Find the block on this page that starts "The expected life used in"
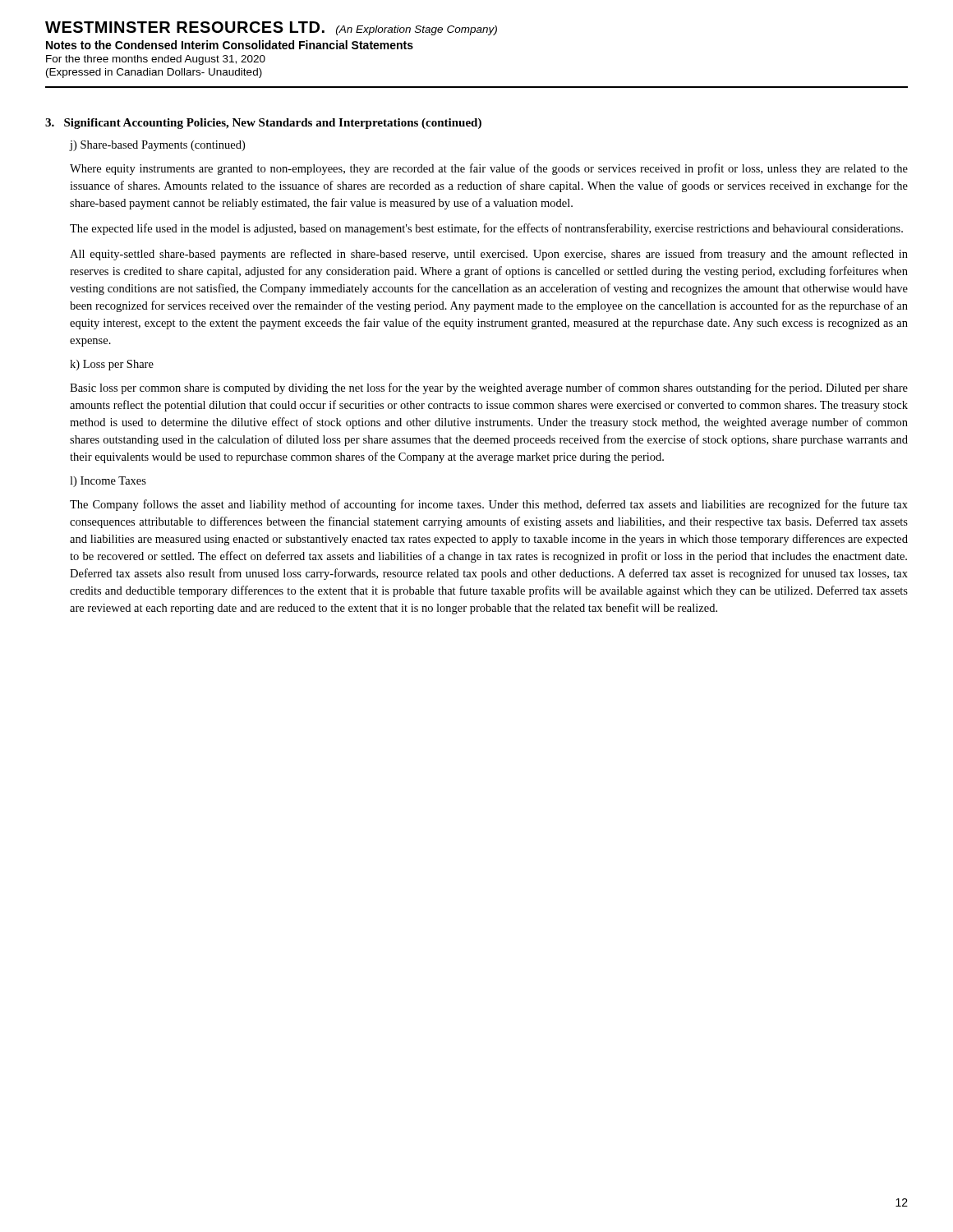Image resolution: width=953 pixels, height=1232 pixels. 487,228
